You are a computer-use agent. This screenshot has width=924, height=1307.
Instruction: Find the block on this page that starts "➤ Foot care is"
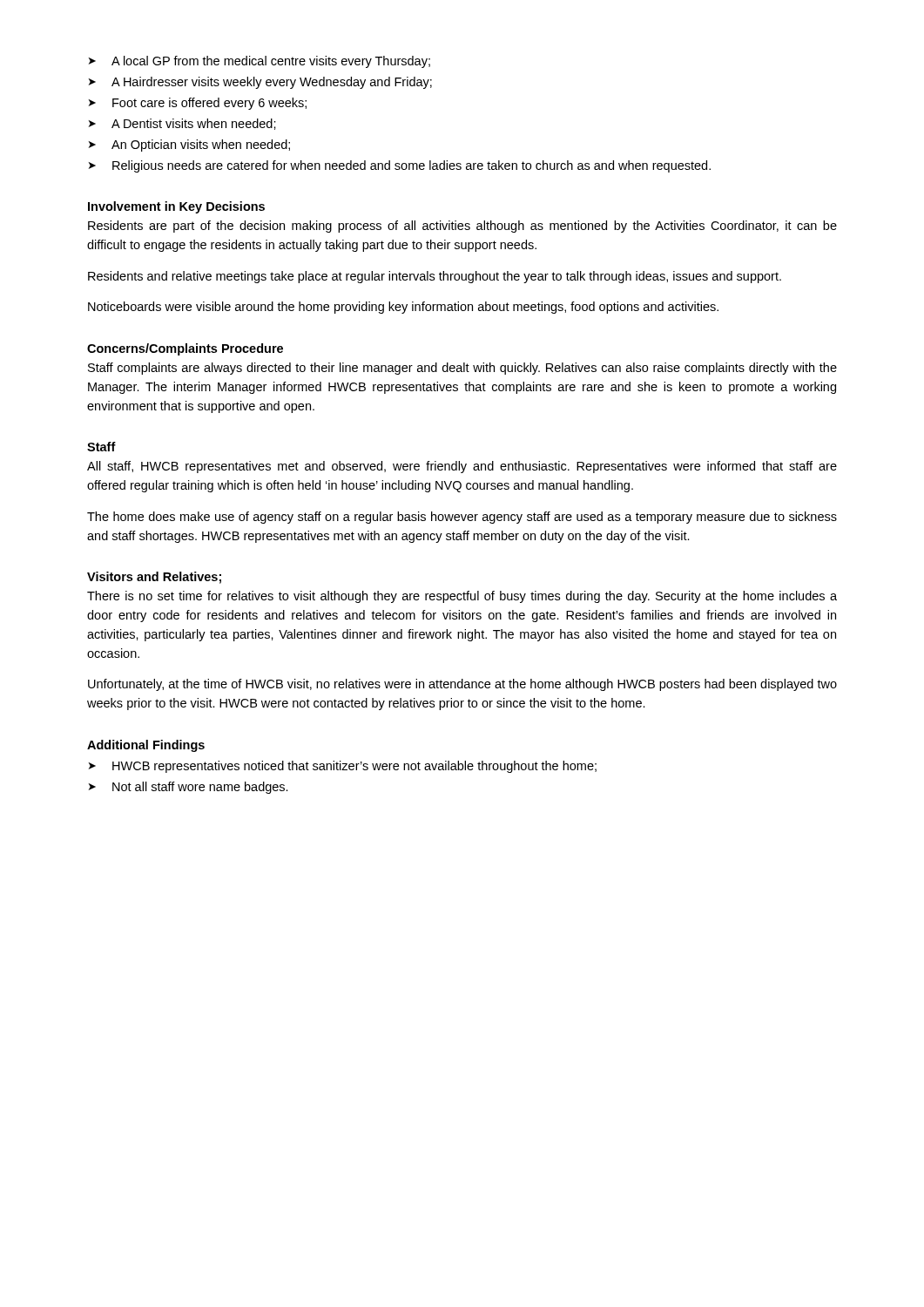(198, 104)
